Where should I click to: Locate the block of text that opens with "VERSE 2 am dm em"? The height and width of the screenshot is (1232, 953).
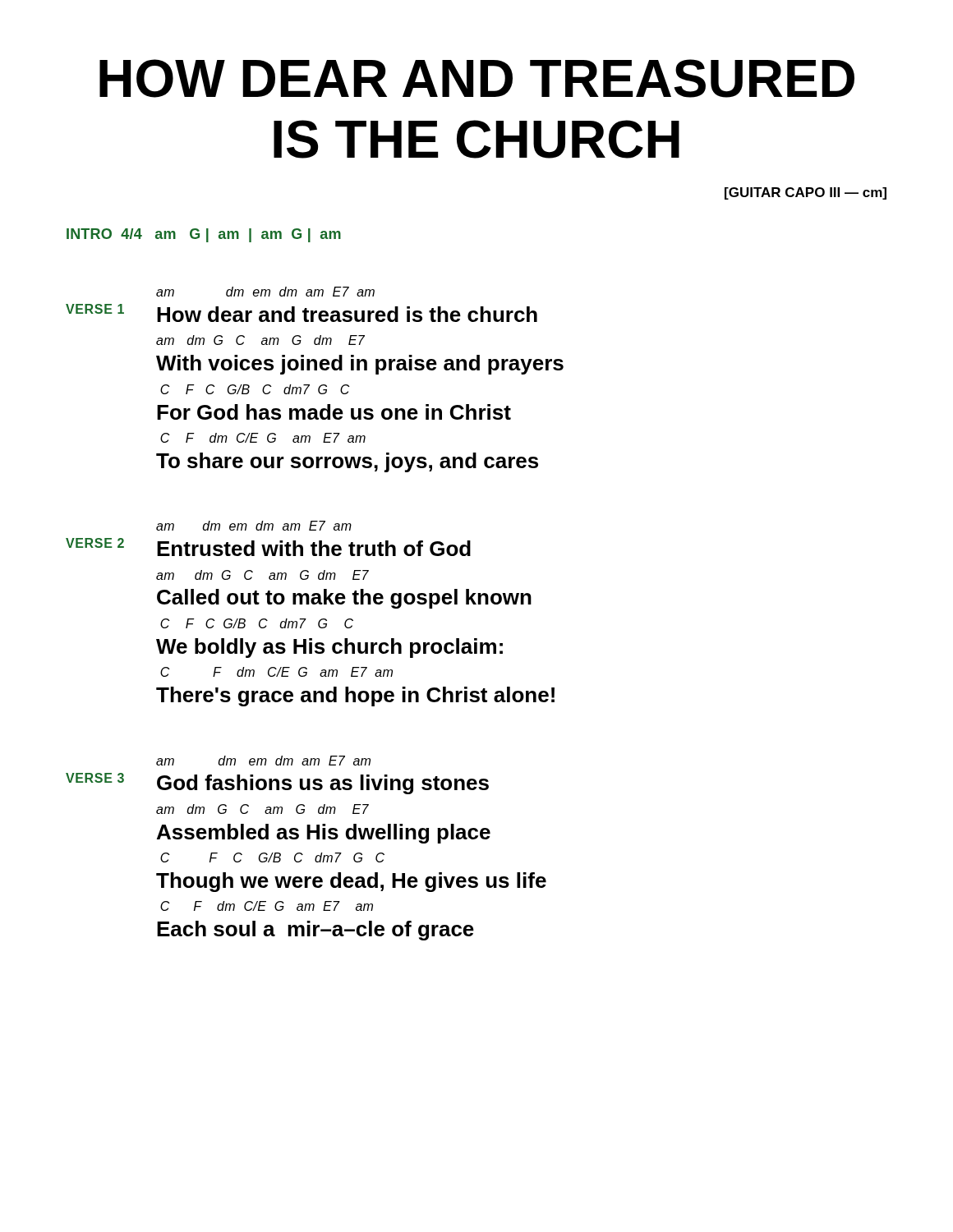click(254, 526)
